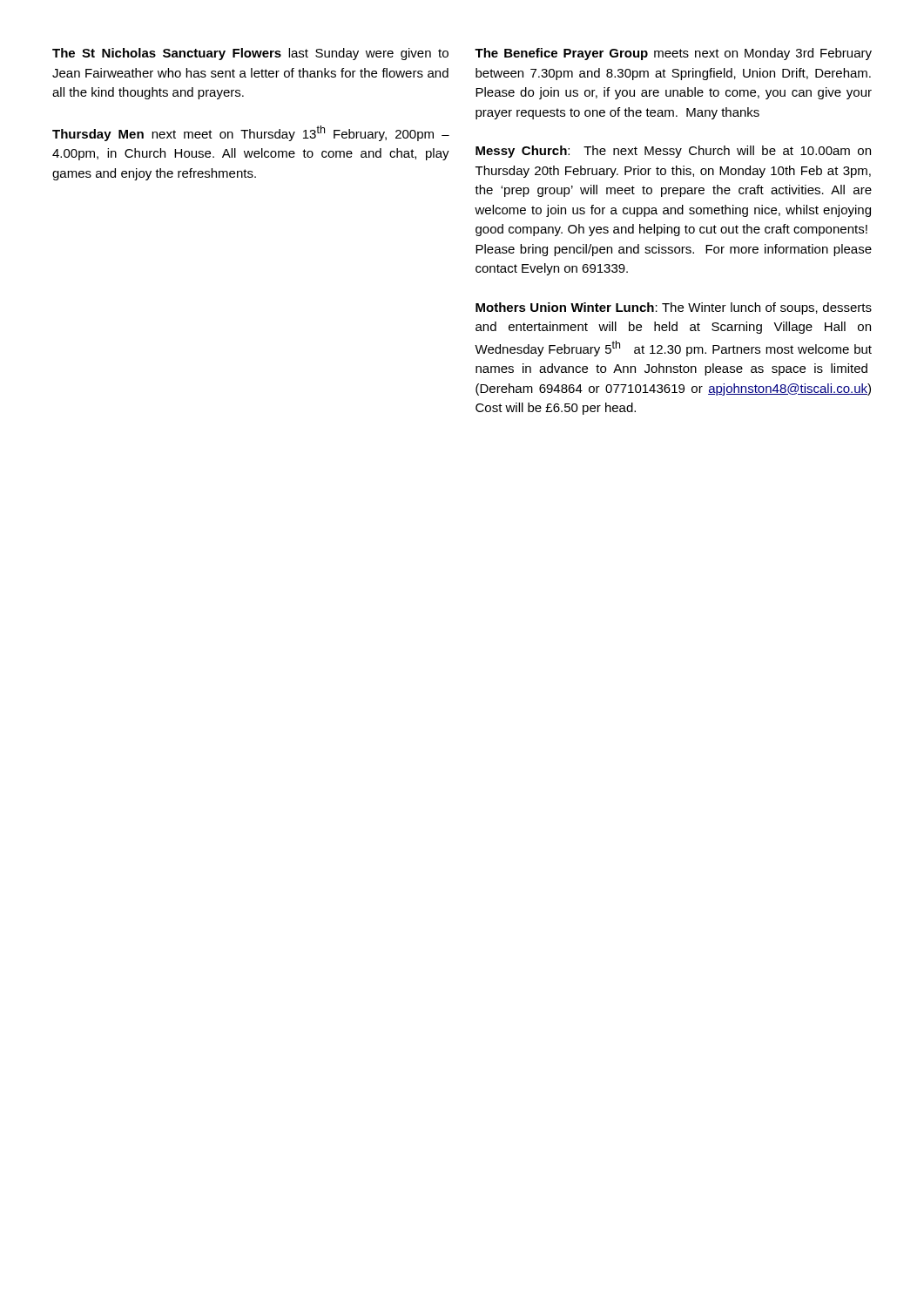Where is the passage that starts "Thursday Men next"?
Viewport: 924px width, 1307px height.
click(x=251, y=152)
